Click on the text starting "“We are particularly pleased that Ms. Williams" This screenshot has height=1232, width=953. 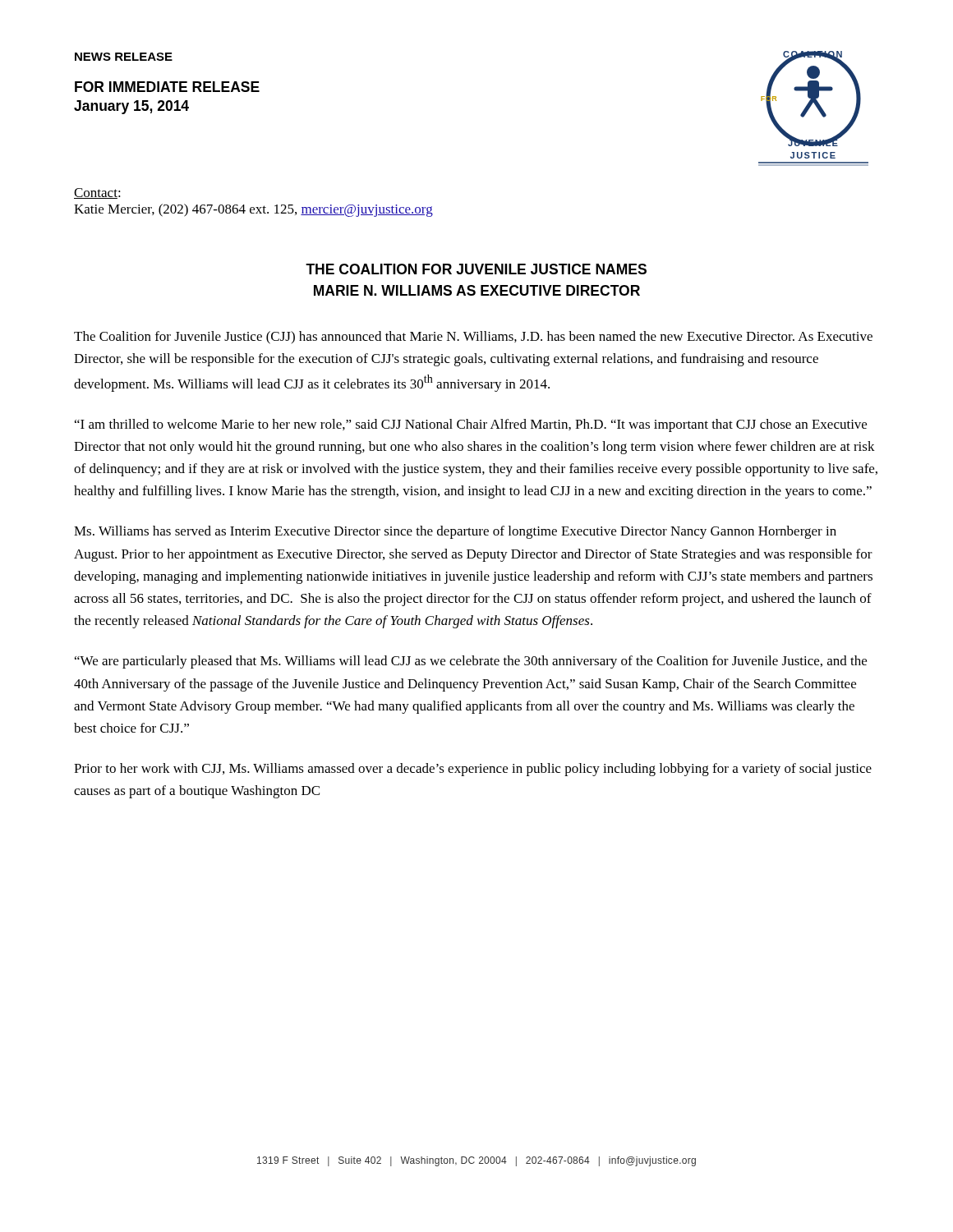[x=471, y=695]
